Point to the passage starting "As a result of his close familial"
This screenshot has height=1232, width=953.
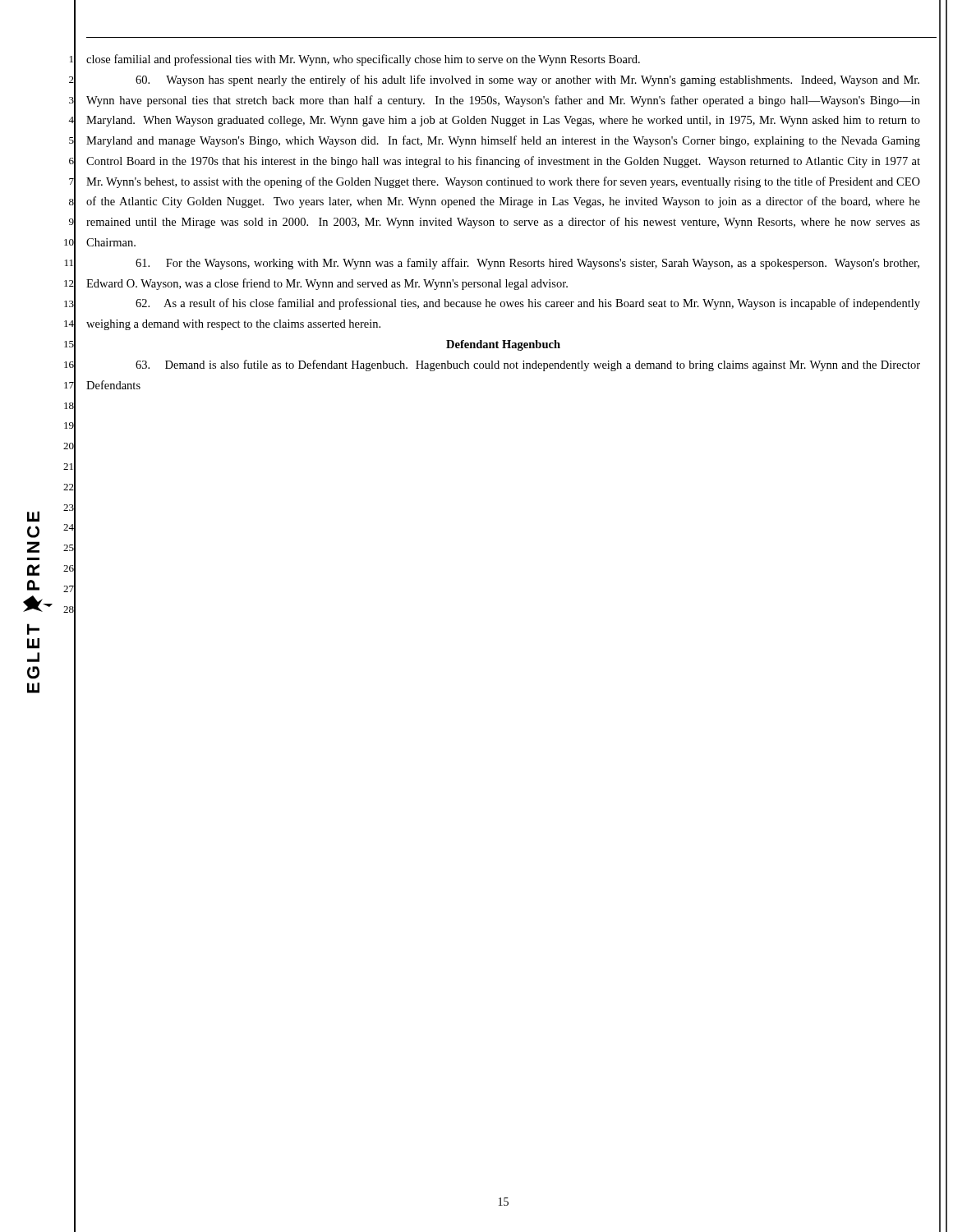503,314
